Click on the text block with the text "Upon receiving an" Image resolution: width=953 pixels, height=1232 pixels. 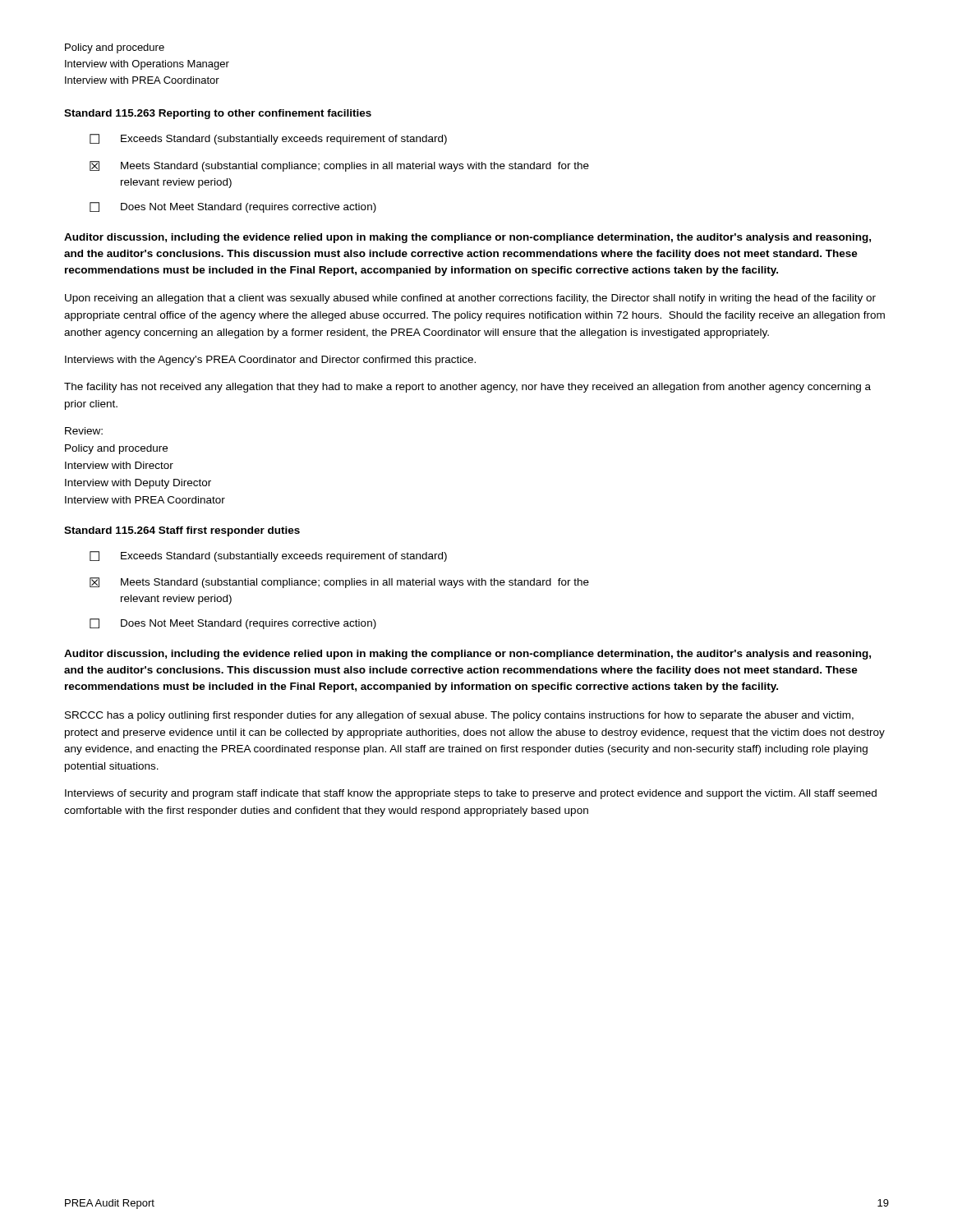[x=475, y=315]
